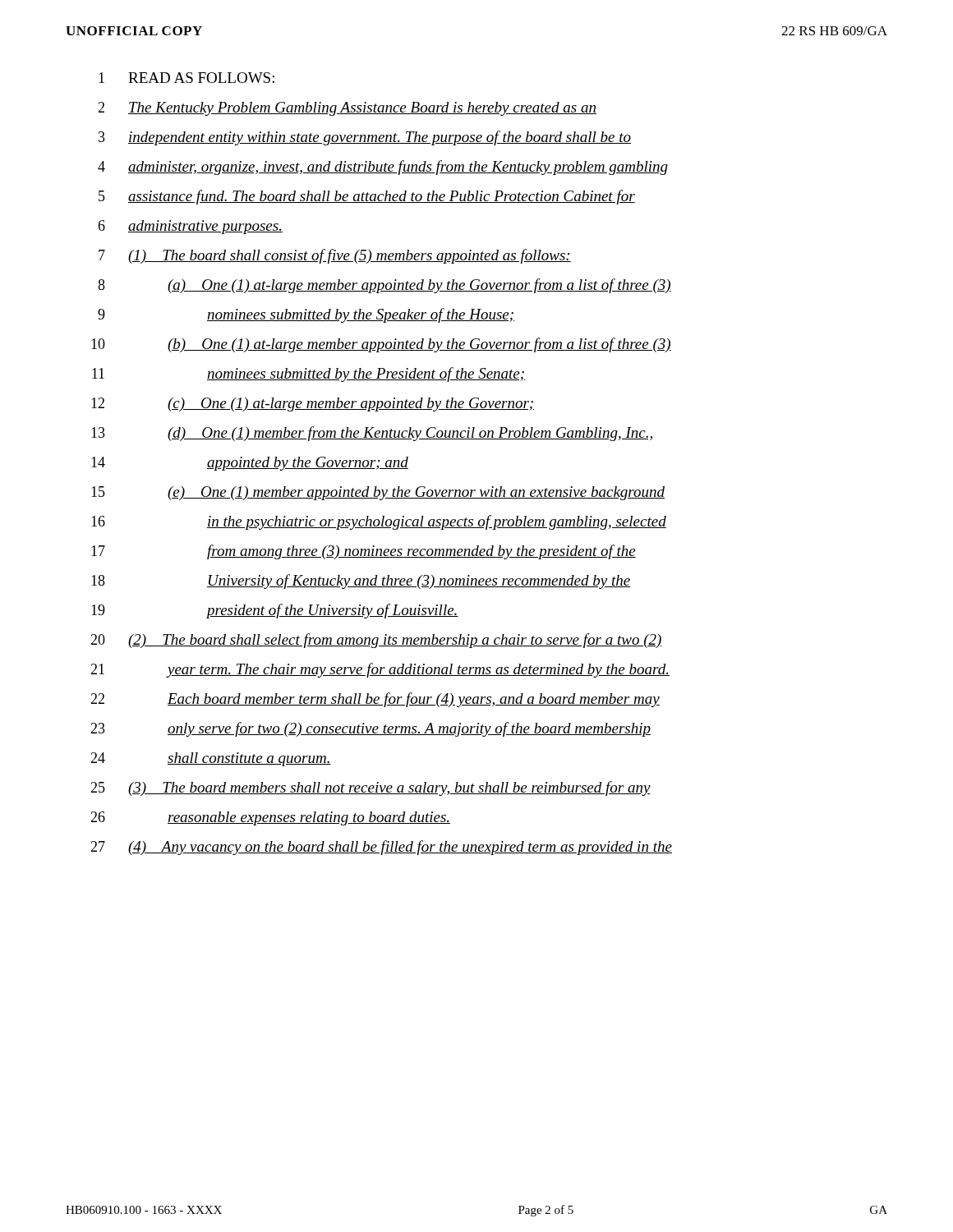Find the list item that reads "18 University of Kentucky"
Screen dimensions: 1232x953
[476, 580]
